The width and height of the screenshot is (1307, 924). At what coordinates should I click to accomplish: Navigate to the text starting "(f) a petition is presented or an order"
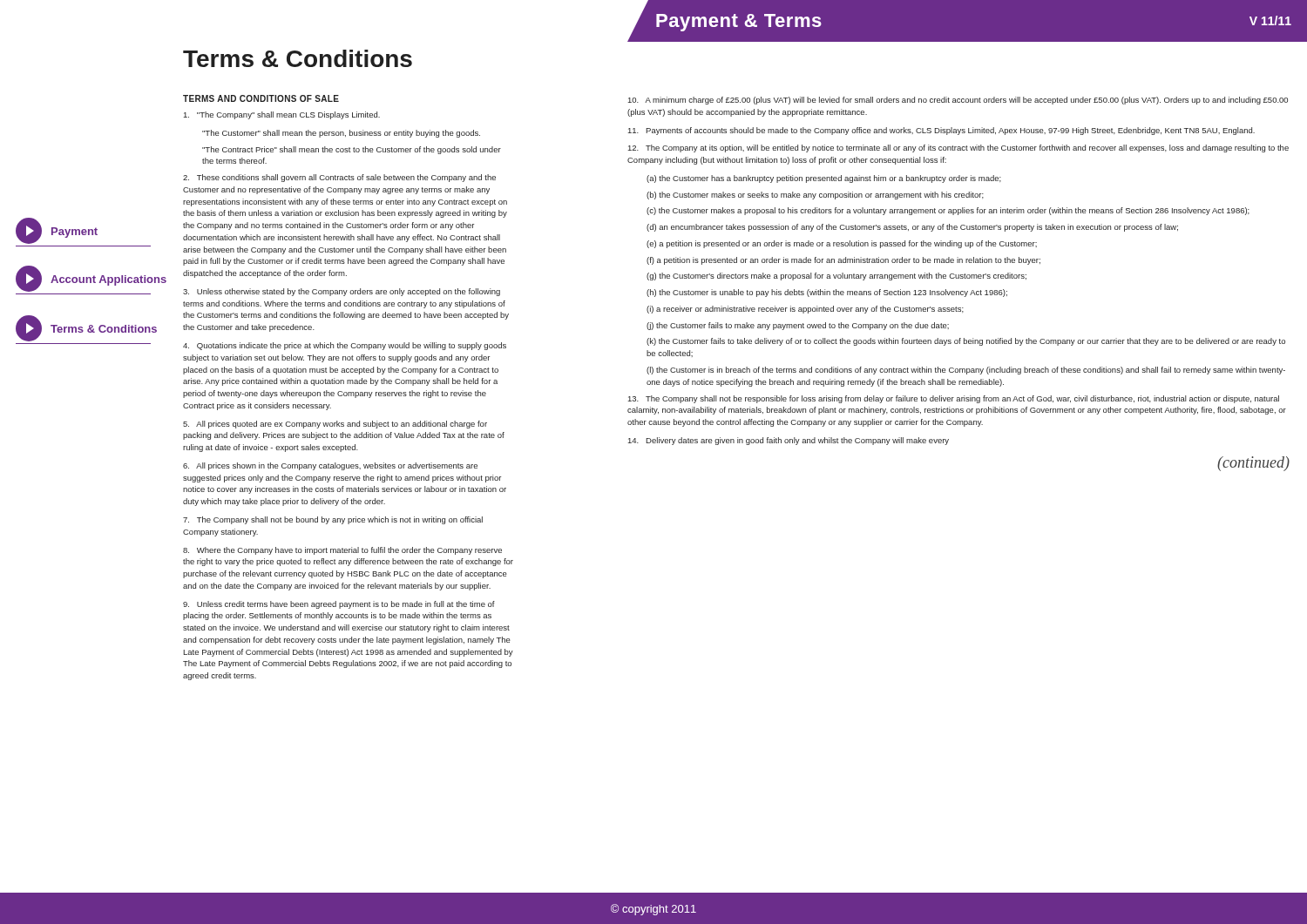tap(844, 260)
